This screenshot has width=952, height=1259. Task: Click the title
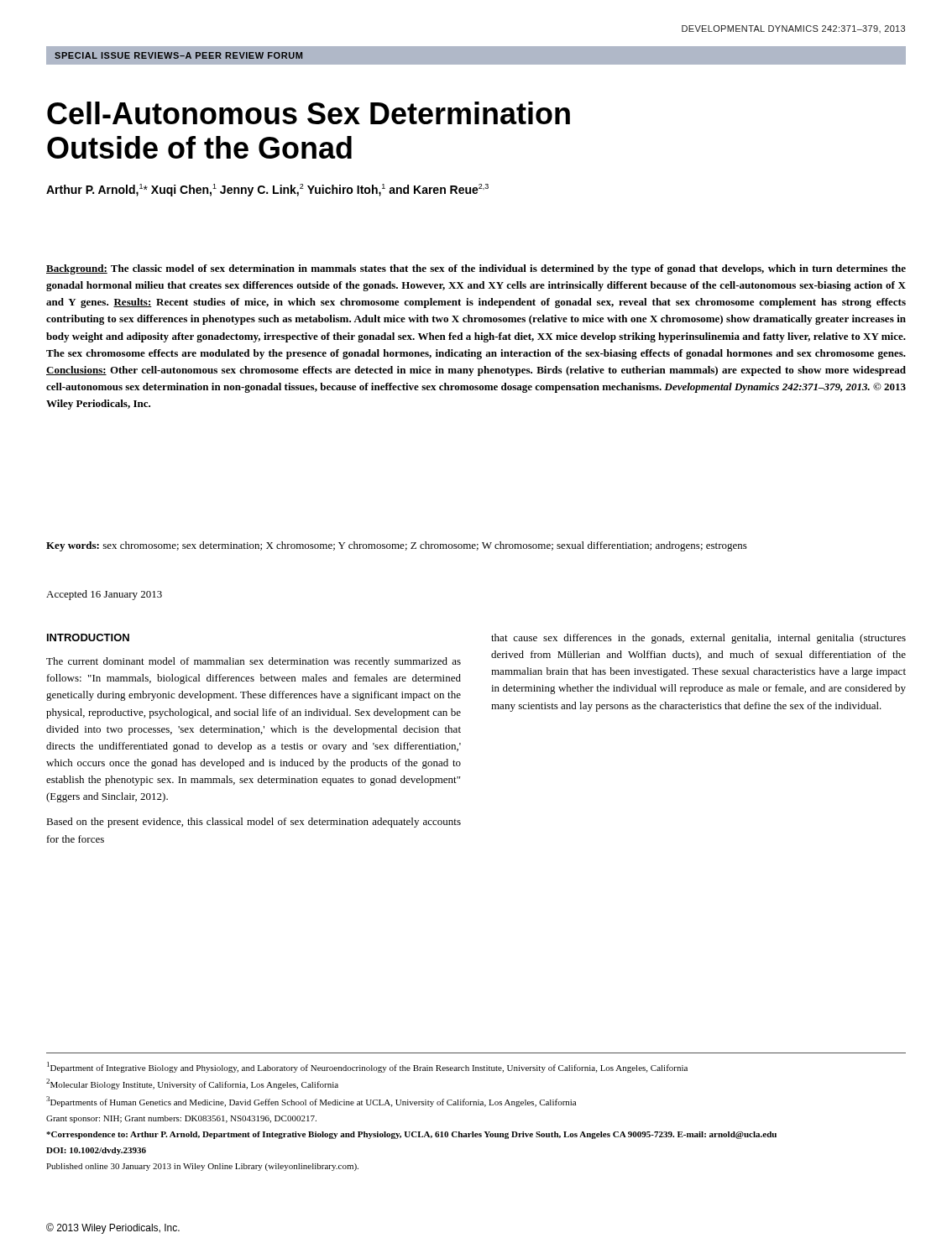click(x=309, y=131)
